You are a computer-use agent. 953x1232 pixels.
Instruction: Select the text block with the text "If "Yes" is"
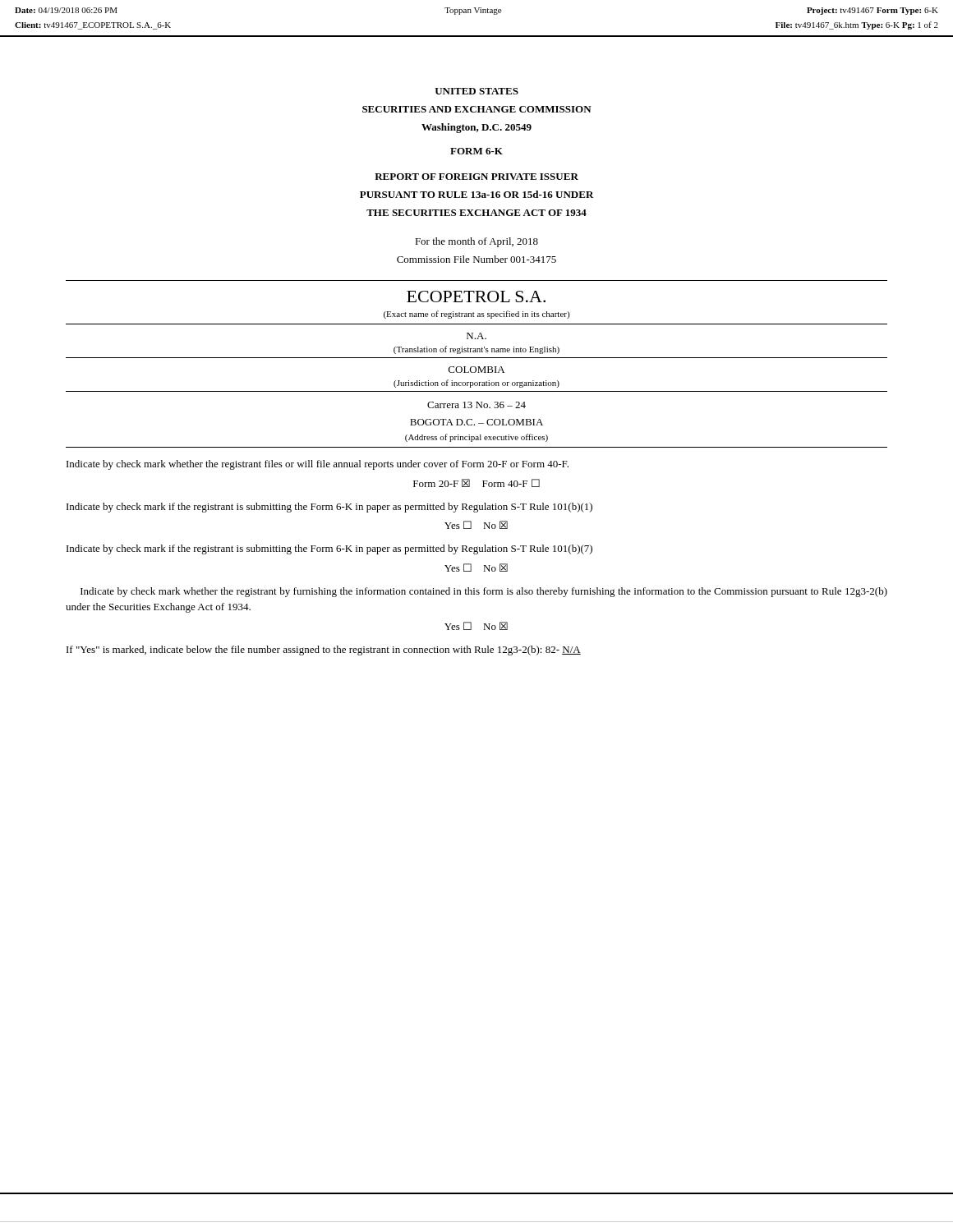click(x=323, y=649)
